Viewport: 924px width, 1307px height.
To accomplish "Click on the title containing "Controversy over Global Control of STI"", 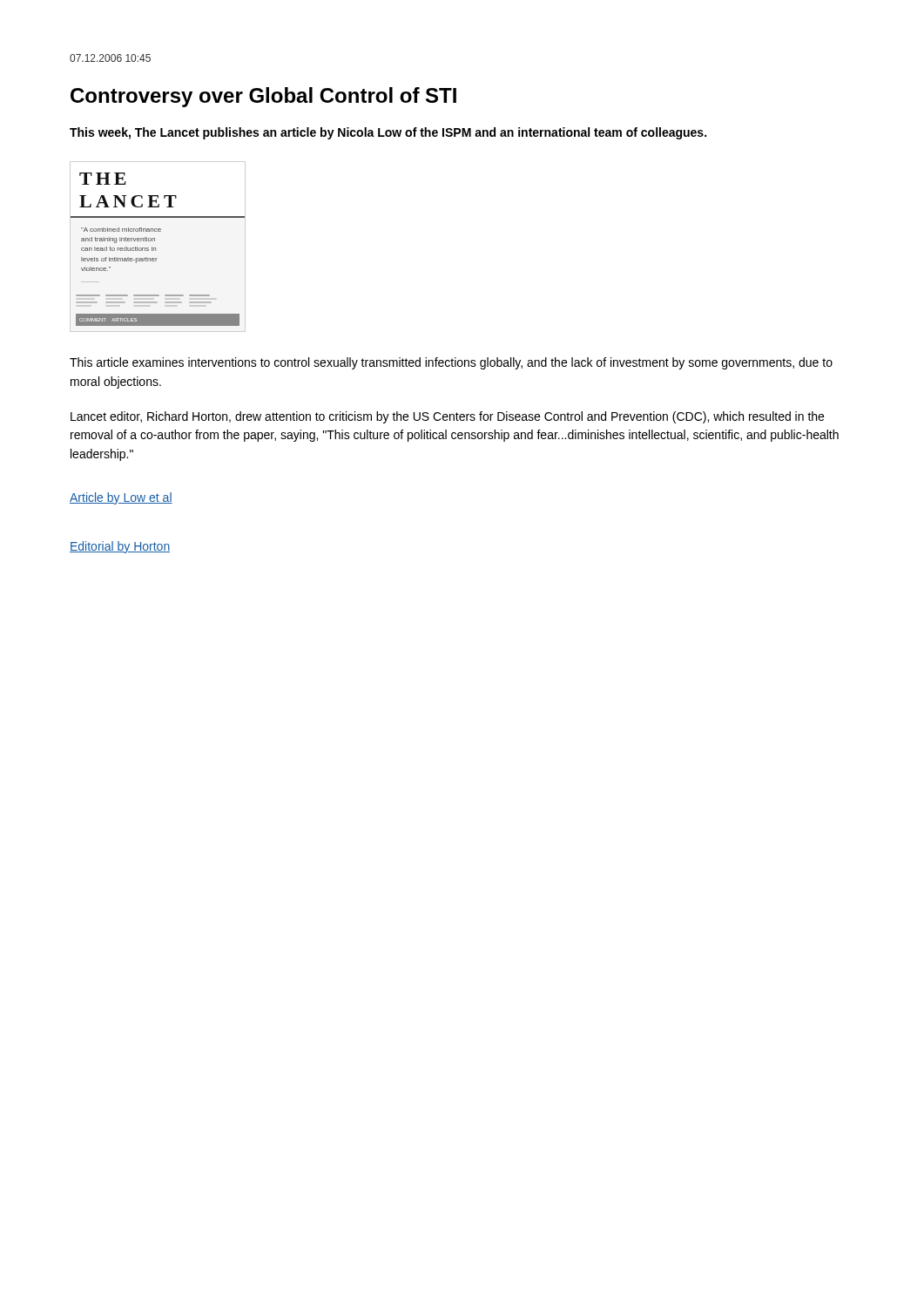I will click(264, 95).
